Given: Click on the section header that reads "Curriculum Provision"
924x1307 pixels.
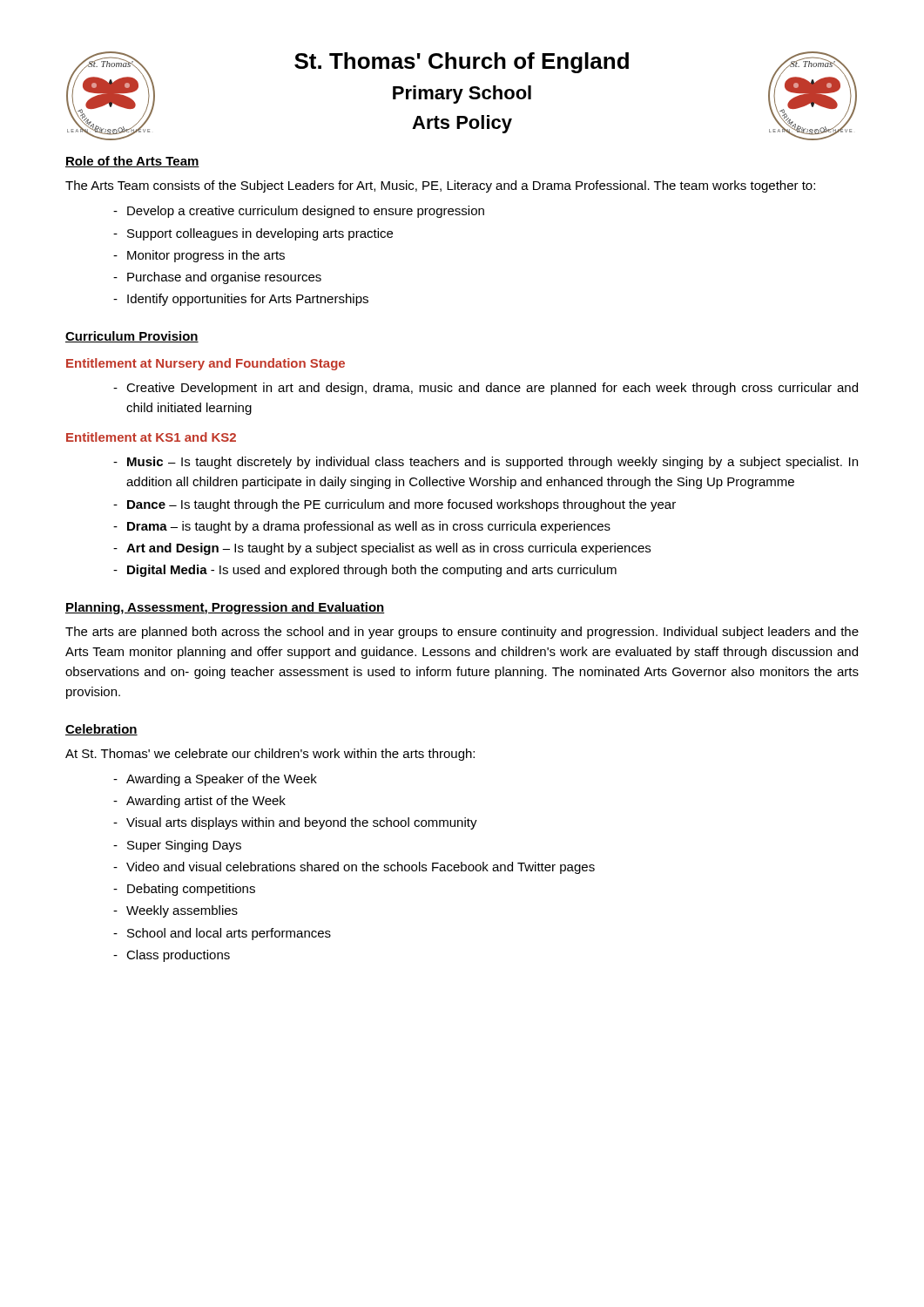Looking at the screenshot, I should click(x=132, y=335).
